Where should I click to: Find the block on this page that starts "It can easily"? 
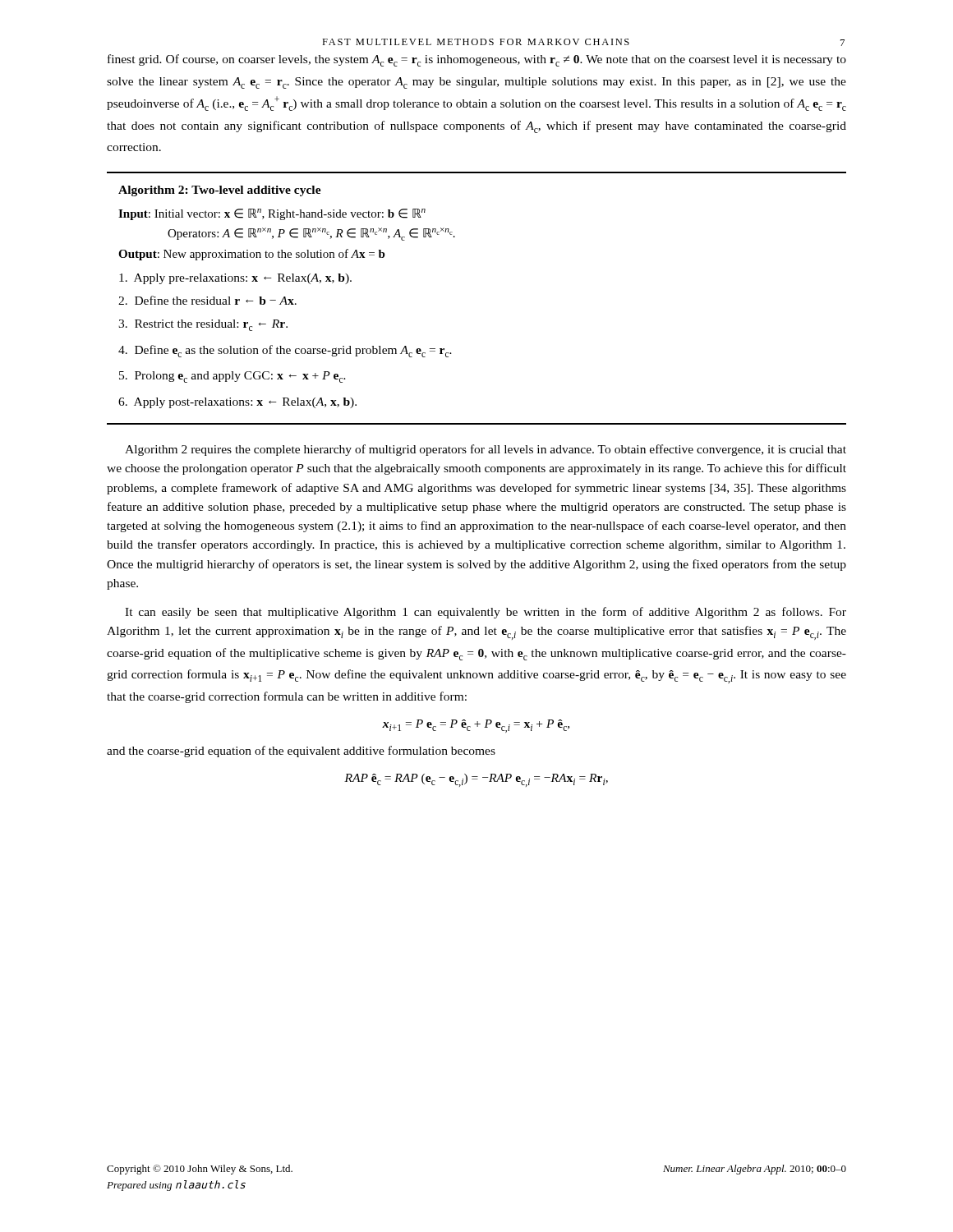(x=476, y=654)
